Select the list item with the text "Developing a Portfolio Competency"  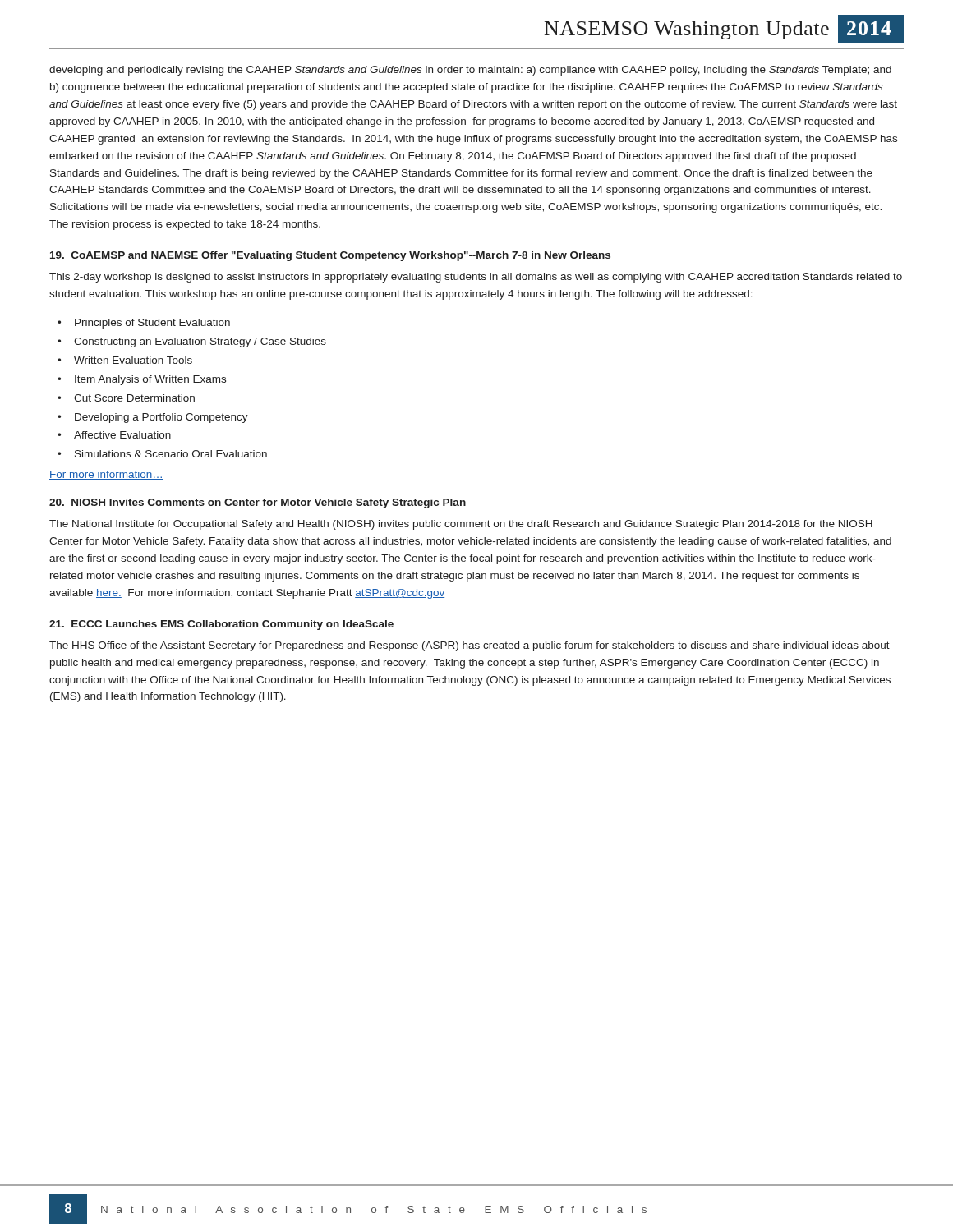coord(161,416)
